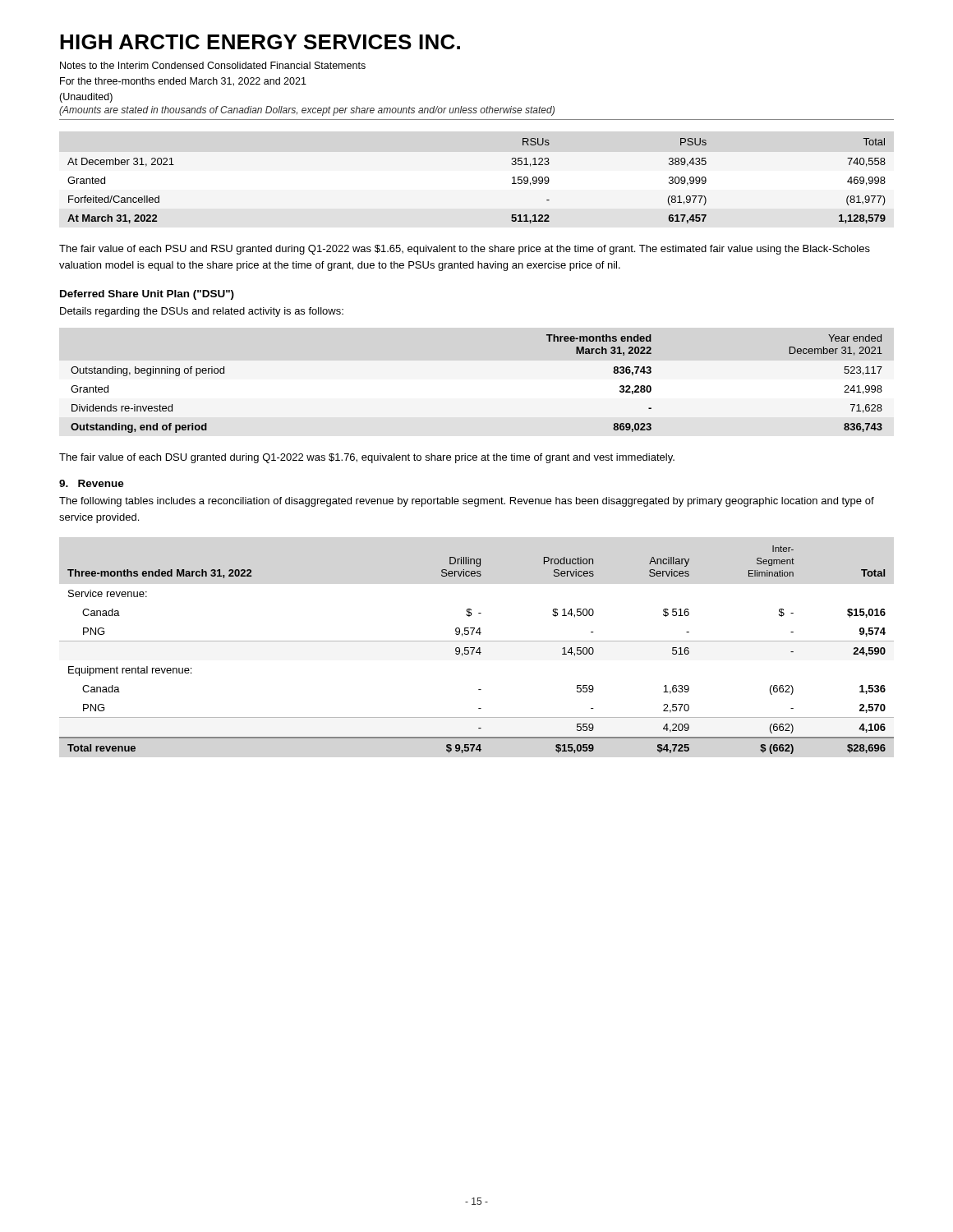Click on the text block containing "The following tables includes"
This screenshot has height=1232, width=953.
[466, 509]
